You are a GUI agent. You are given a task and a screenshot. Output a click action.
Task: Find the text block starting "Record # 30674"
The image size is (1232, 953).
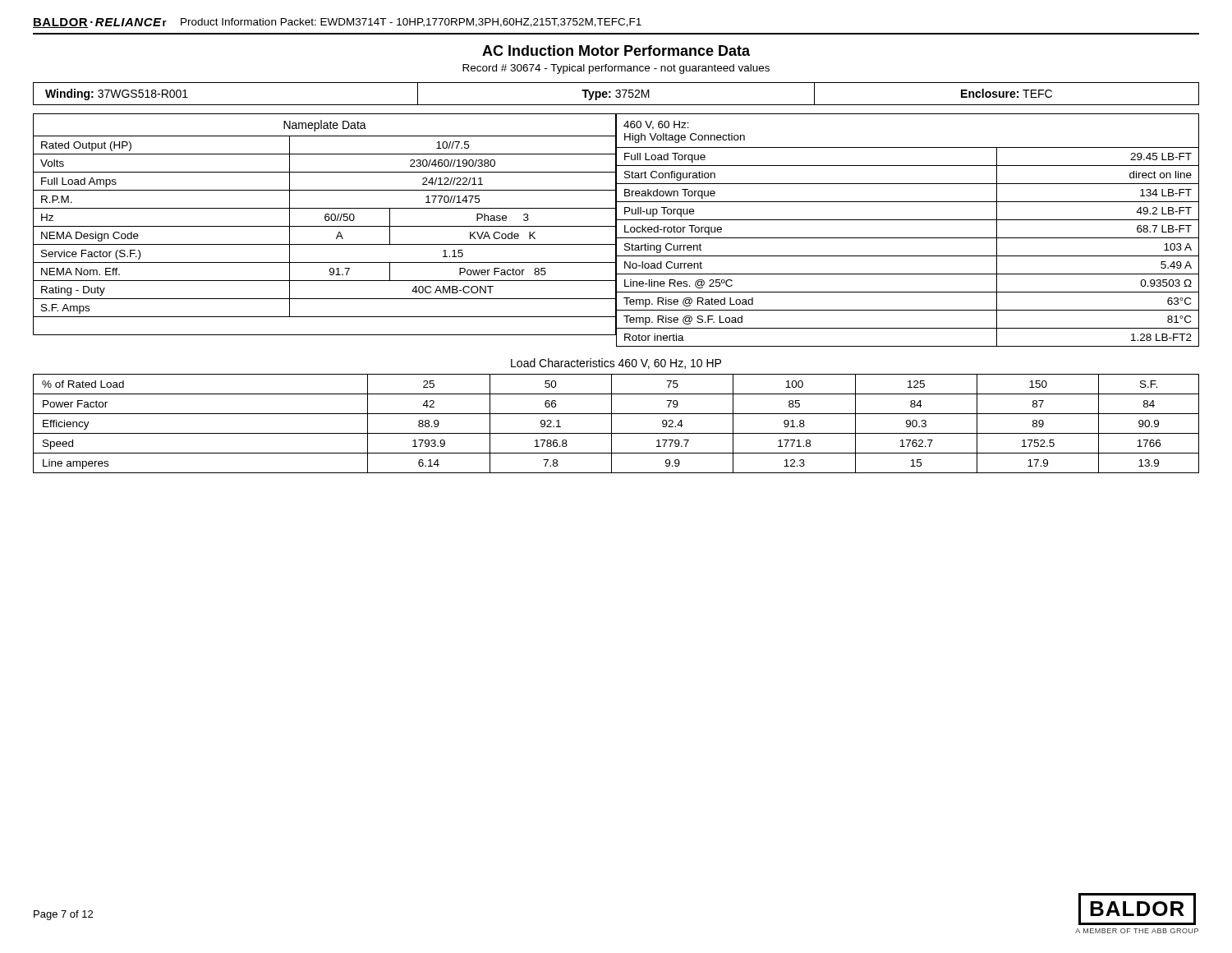616,68
